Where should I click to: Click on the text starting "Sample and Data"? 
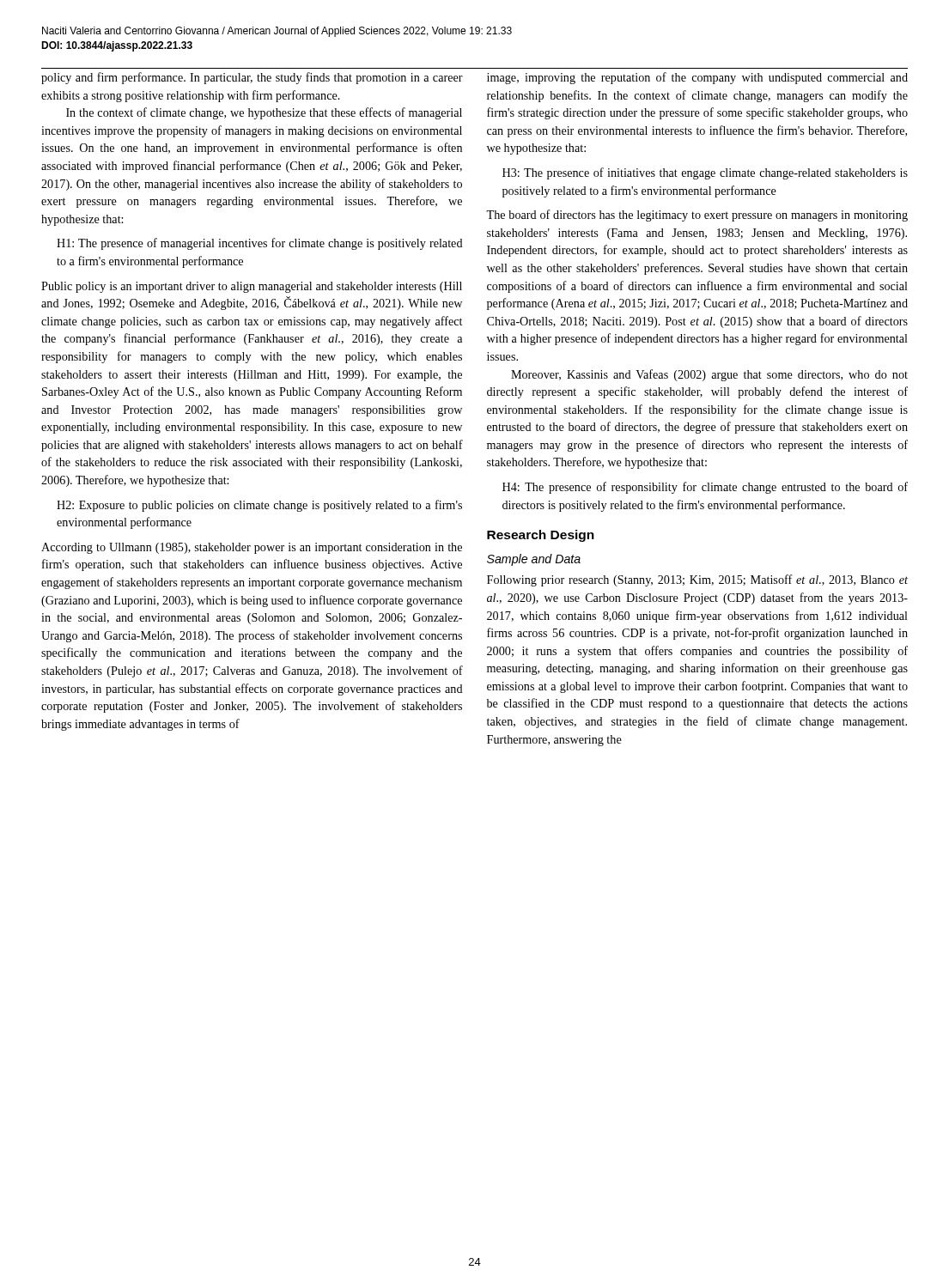pos(534,559)
